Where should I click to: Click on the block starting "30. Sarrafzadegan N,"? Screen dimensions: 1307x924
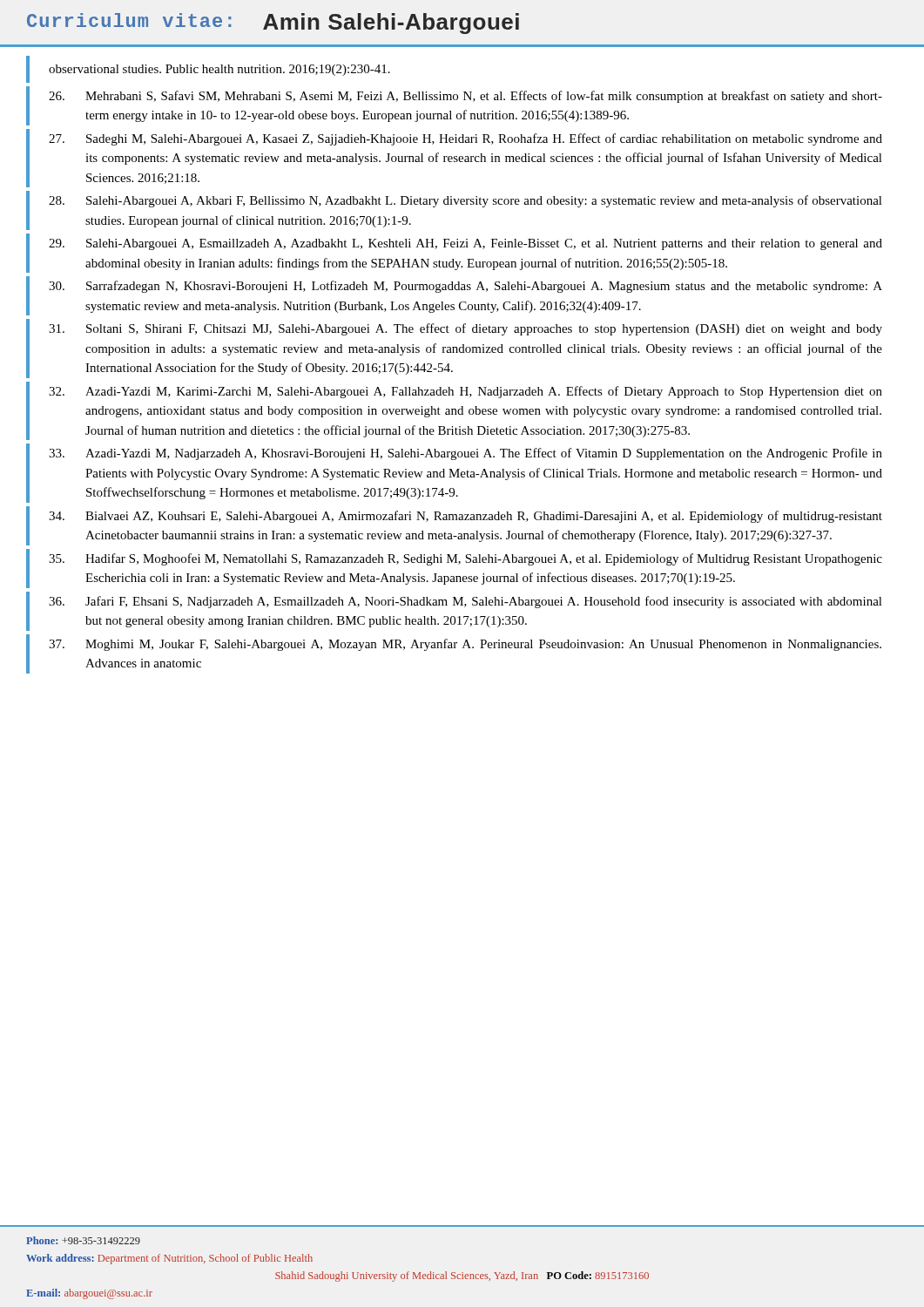[x=466, y=296]
